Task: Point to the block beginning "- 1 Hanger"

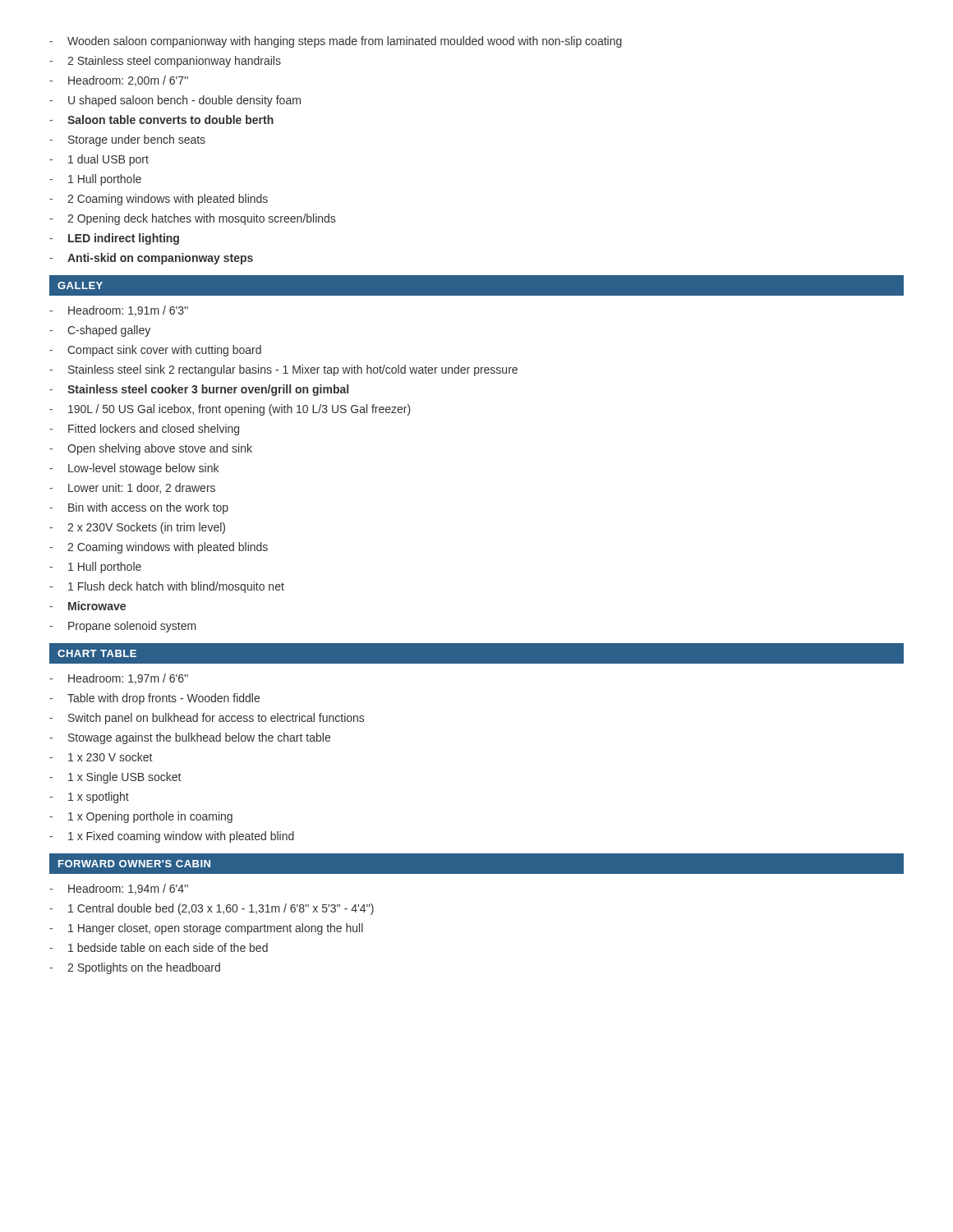Action: coord(206,929)
